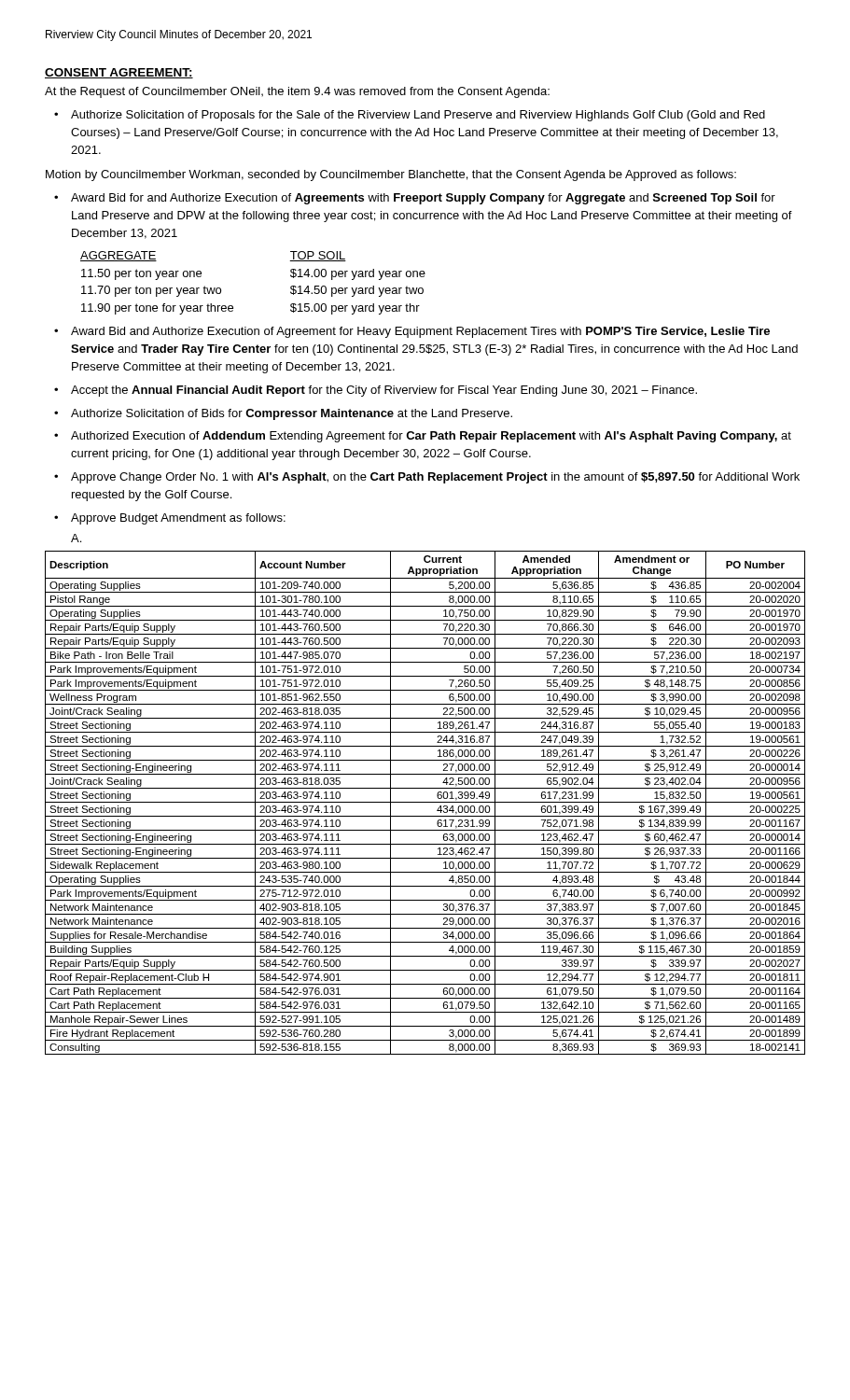Find the table that mentions "$ 48,148.75"

[x=425, y=802]
